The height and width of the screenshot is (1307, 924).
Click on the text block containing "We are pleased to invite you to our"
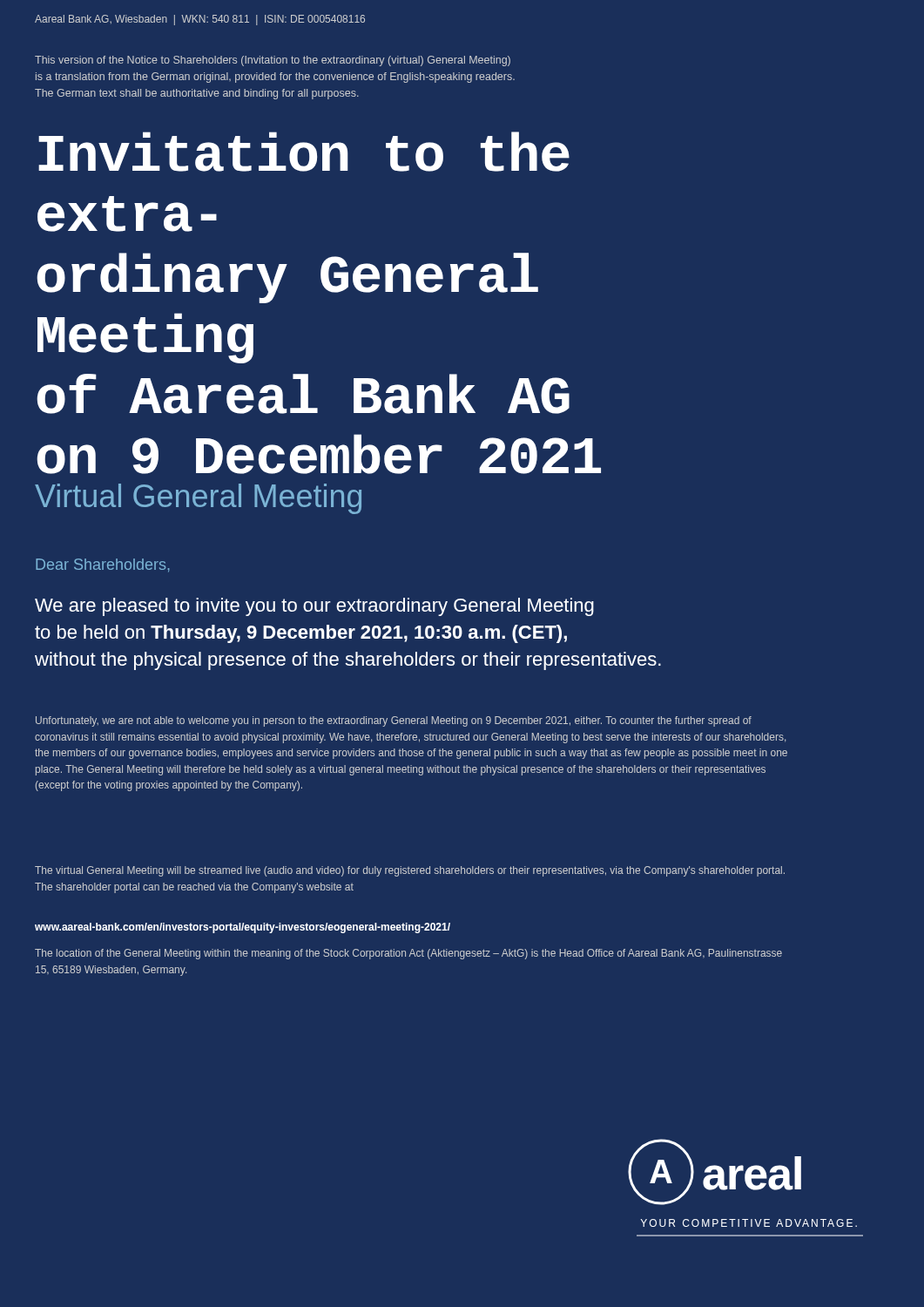[x=348, y=632]
